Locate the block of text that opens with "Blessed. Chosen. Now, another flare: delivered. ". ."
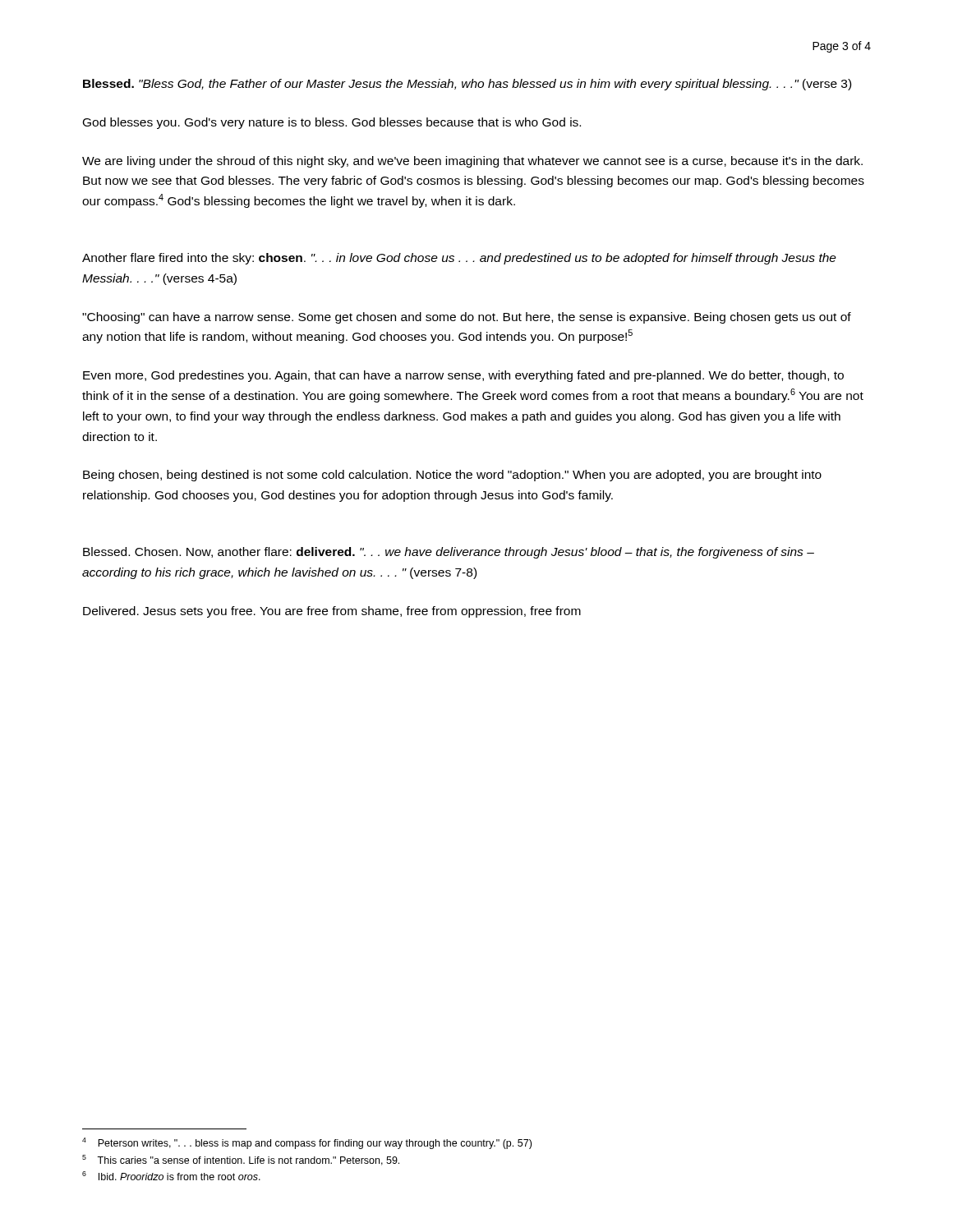Image resolution: width=953 pixels, height=1232 pixels. [448, 562]
